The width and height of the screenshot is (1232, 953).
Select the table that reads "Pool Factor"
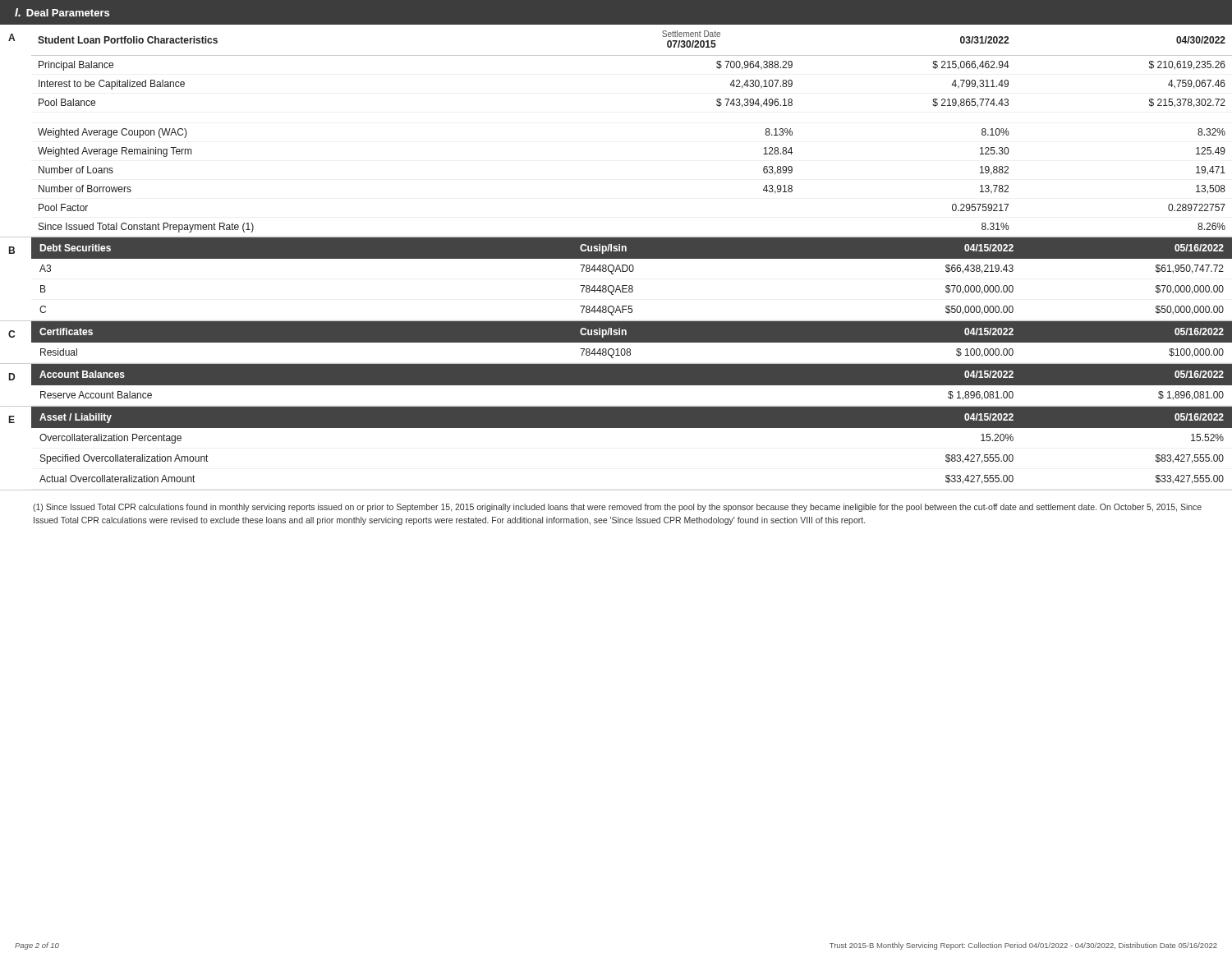[632, 131]
